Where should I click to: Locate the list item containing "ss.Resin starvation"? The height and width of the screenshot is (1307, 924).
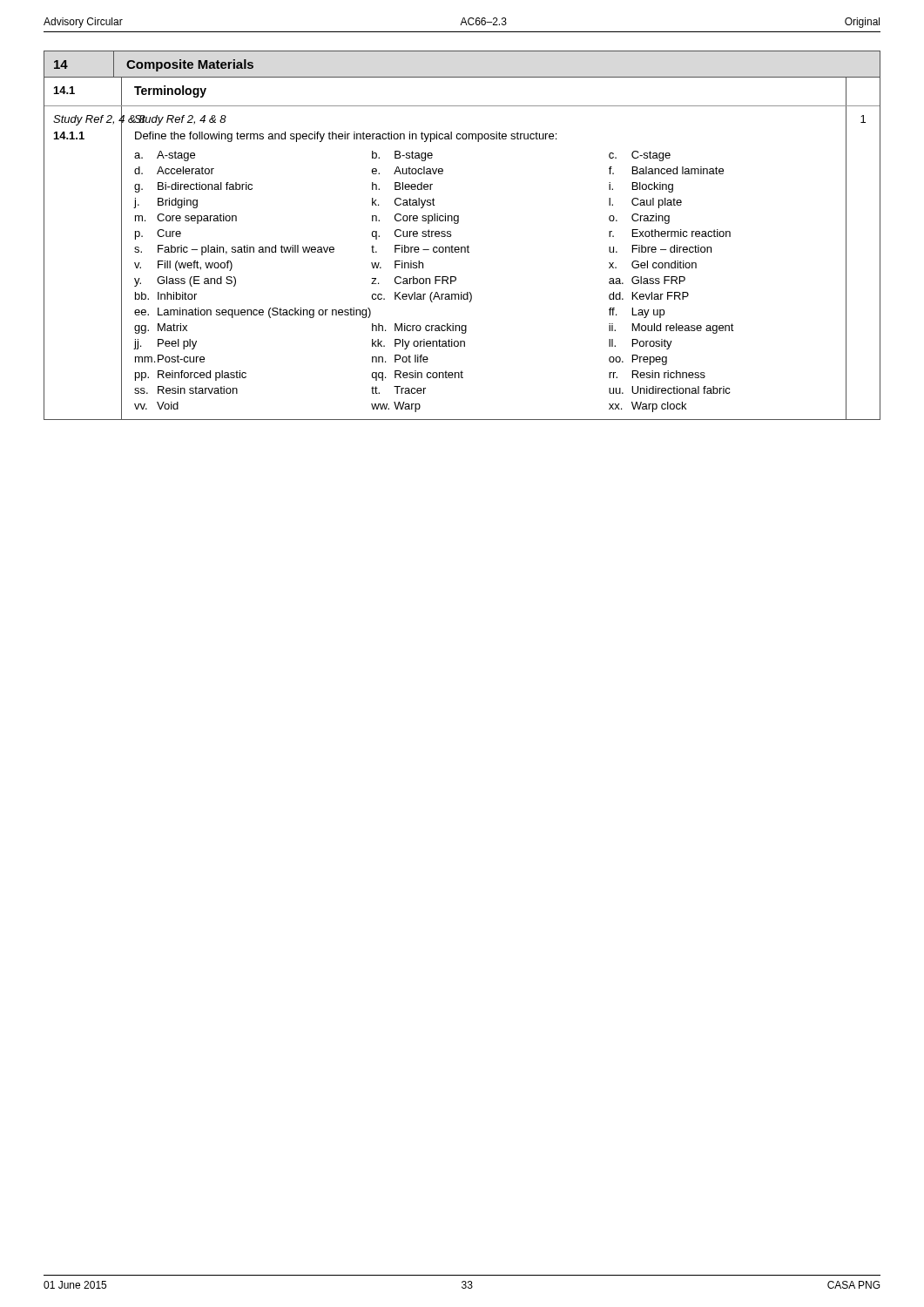tap(186, 389)
